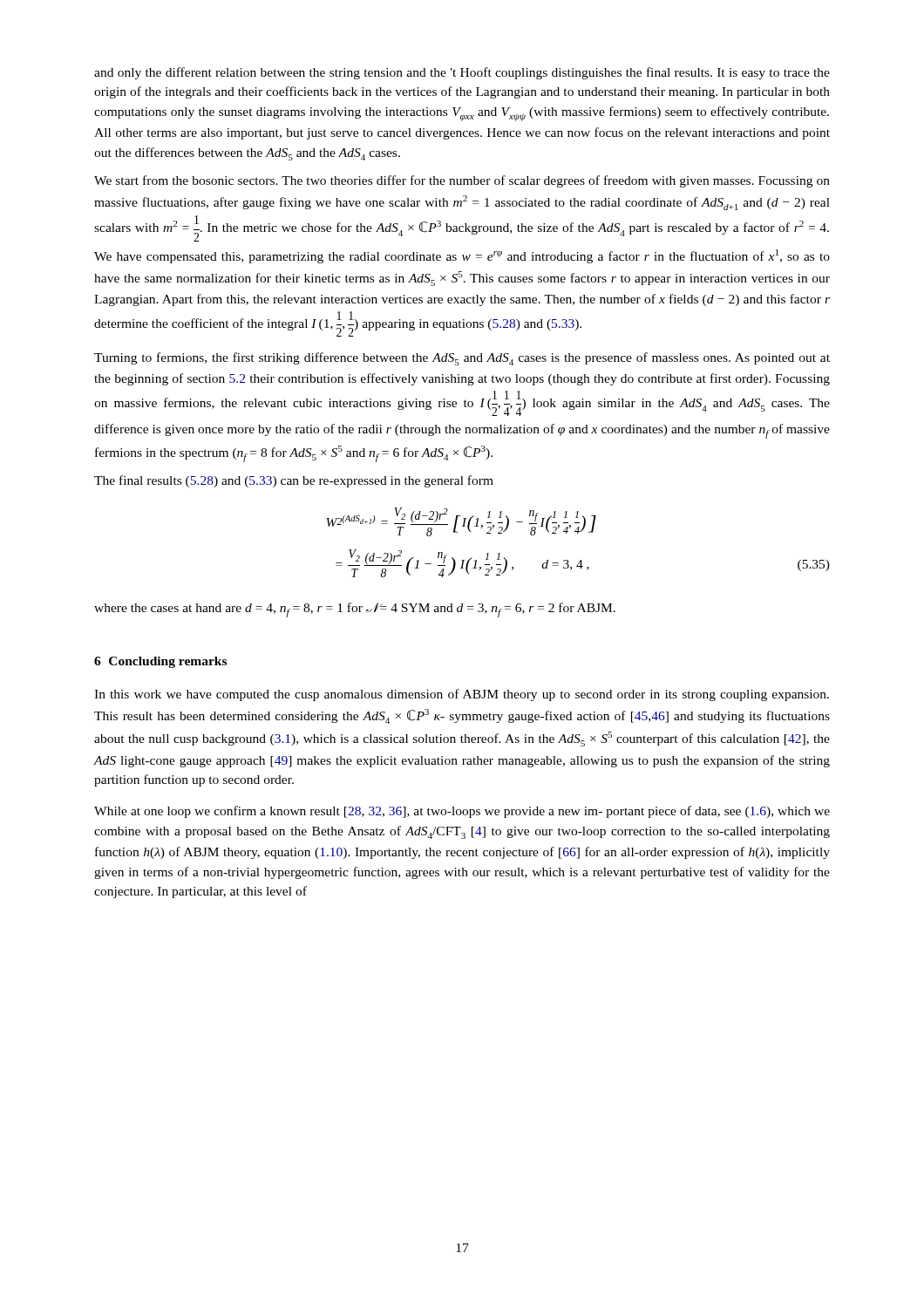The width and height of the screenshot is (924, 1308).
Task: Where is the passage that starts "and only the different relation between"?
Action: 462,113
